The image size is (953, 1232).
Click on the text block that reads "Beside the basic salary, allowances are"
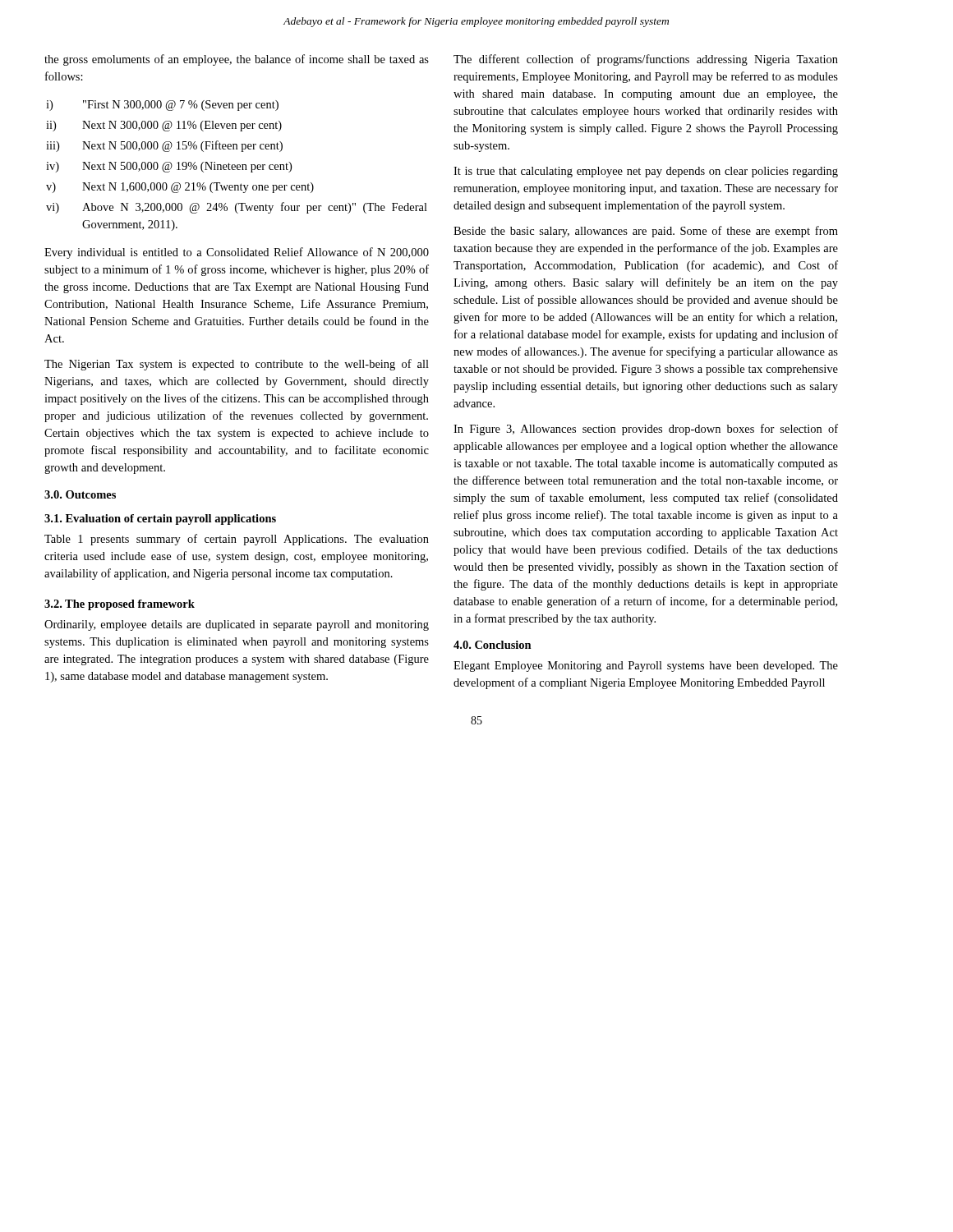(646, 318)
